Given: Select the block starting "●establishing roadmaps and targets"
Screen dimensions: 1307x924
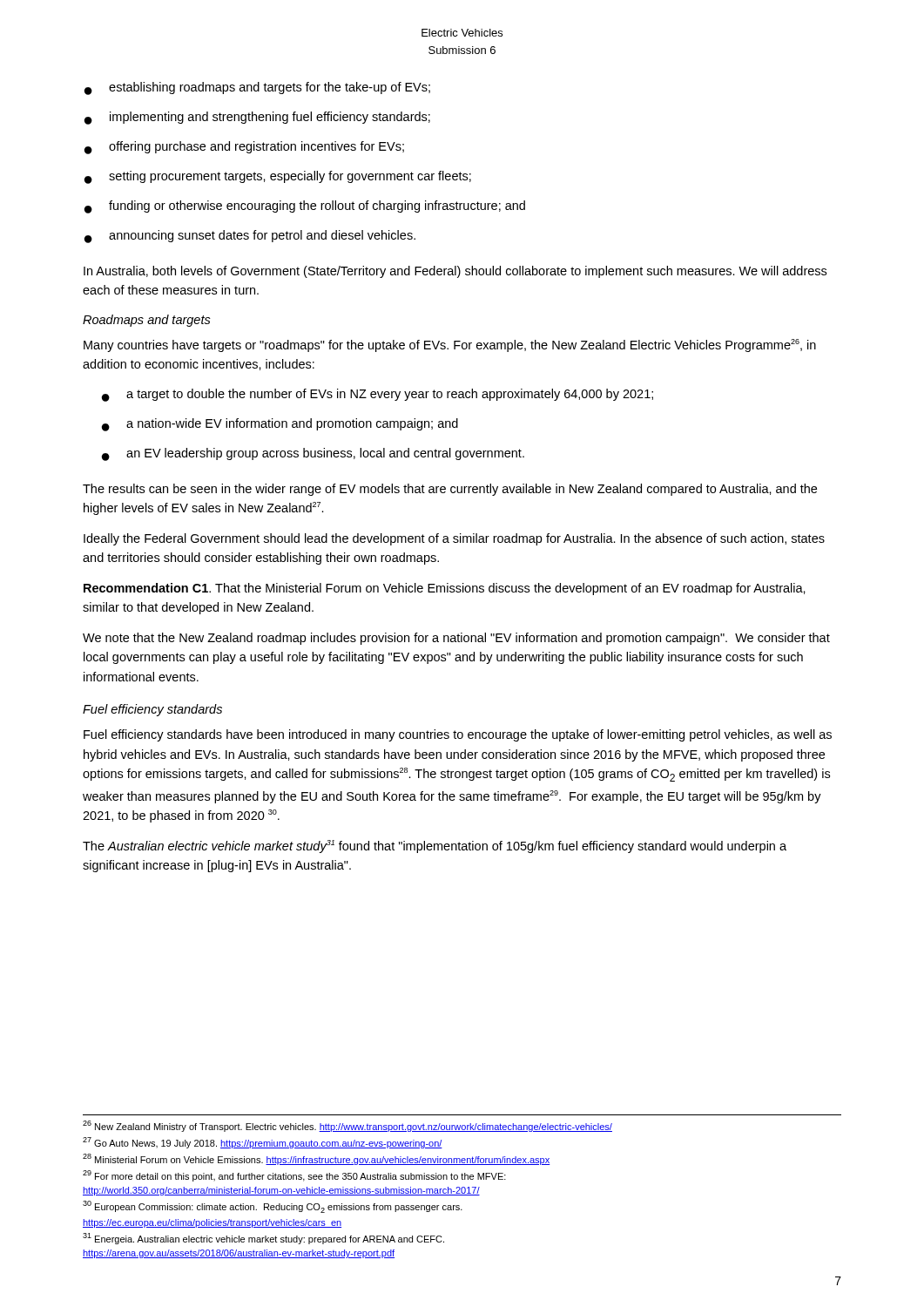Looking at the screenshot, I should click(x=257, y=91).
